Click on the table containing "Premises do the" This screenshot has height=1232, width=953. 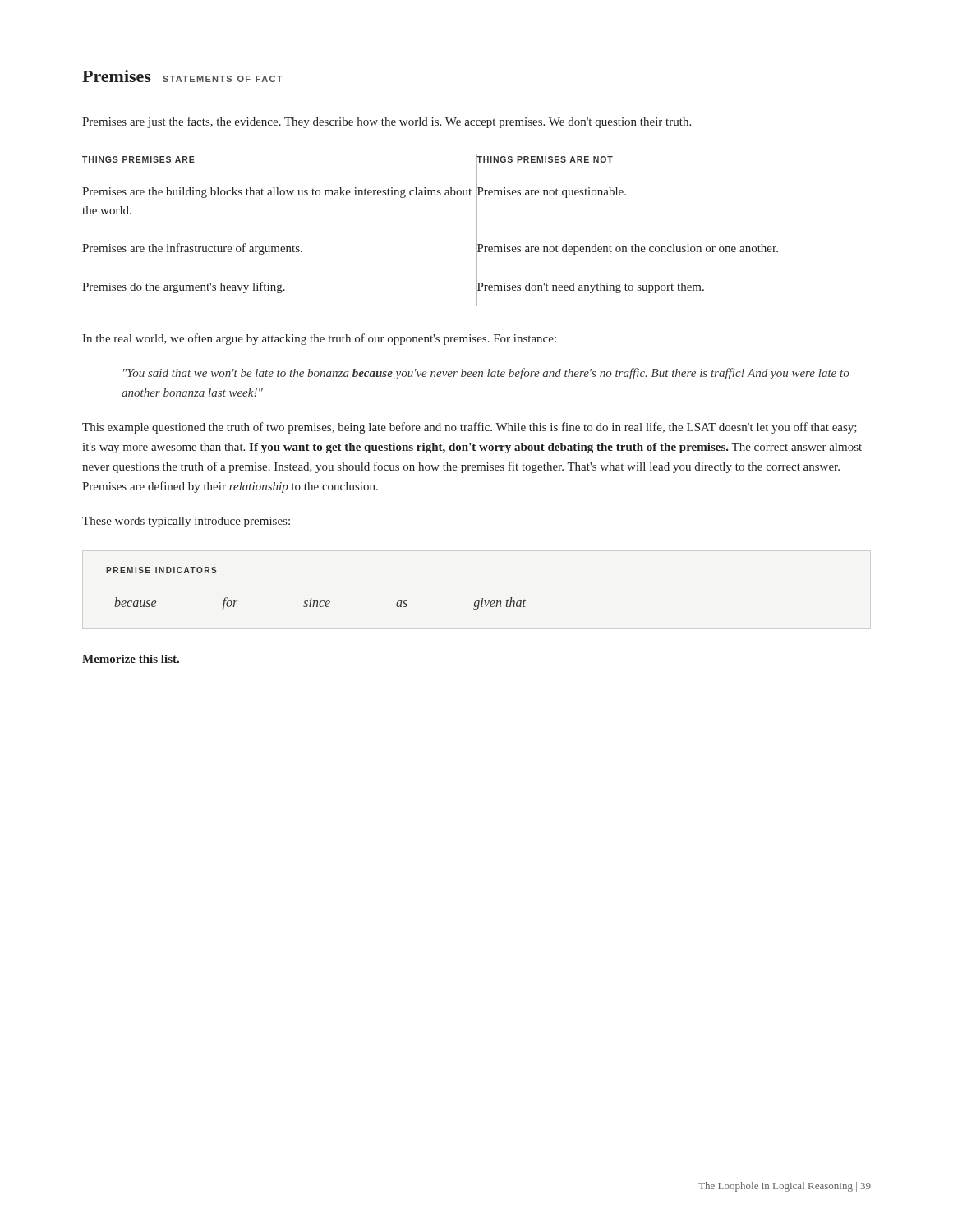[x=476, y=230]
